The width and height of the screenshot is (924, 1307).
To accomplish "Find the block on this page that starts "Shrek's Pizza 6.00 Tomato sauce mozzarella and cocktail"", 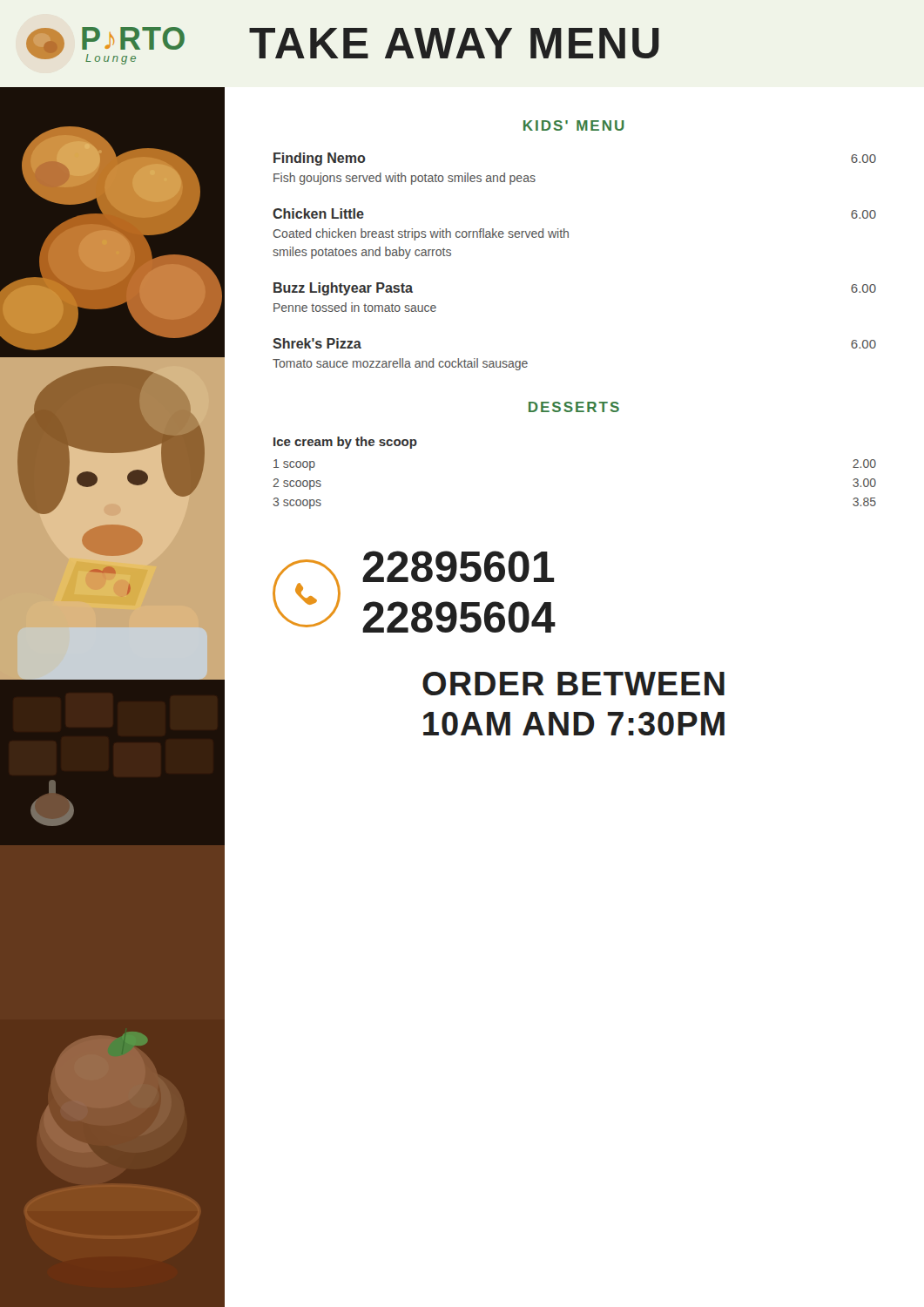I will [318, 344].
